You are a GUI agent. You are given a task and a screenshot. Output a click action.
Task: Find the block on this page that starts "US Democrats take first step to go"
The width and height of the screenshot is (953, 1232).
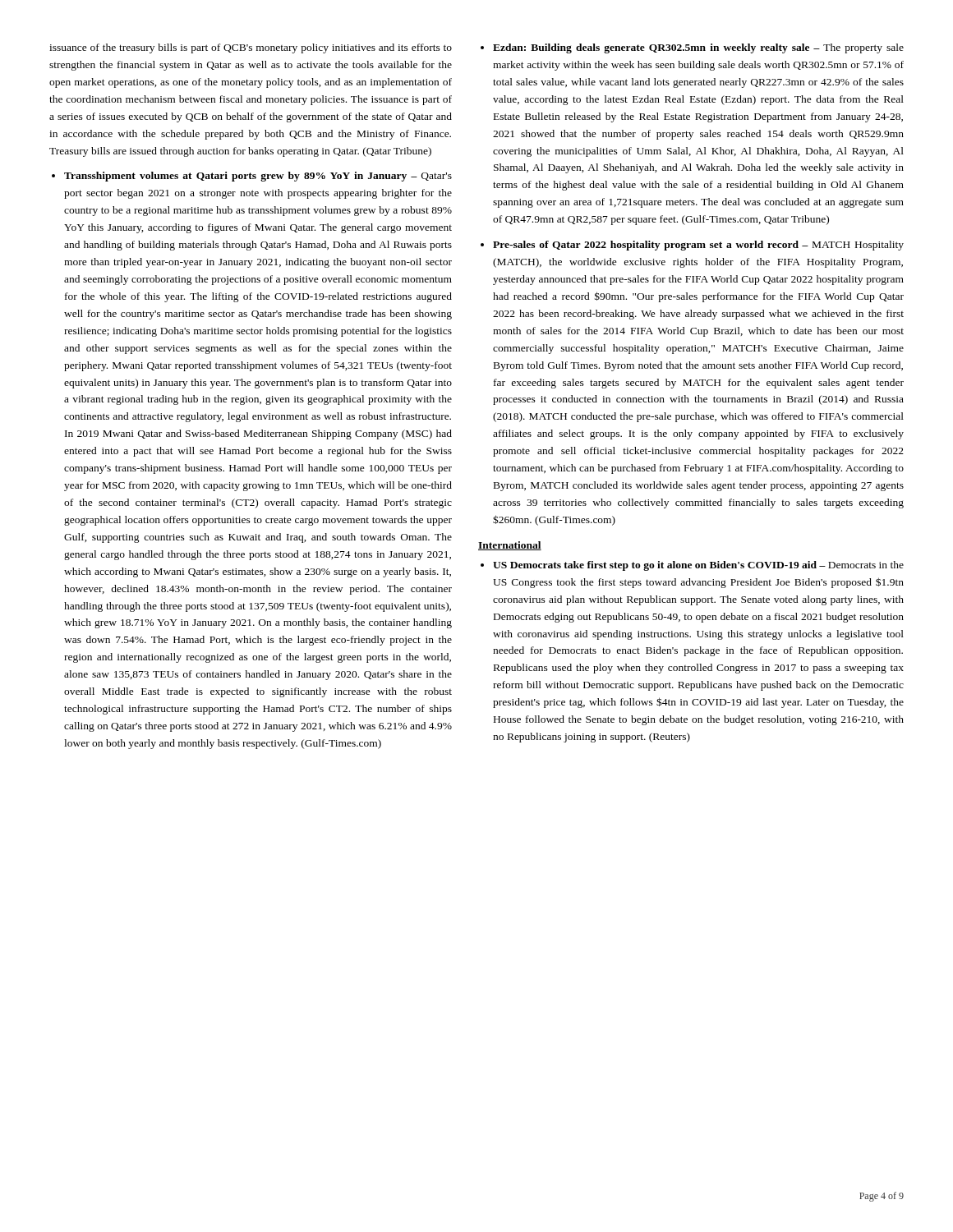698,650
